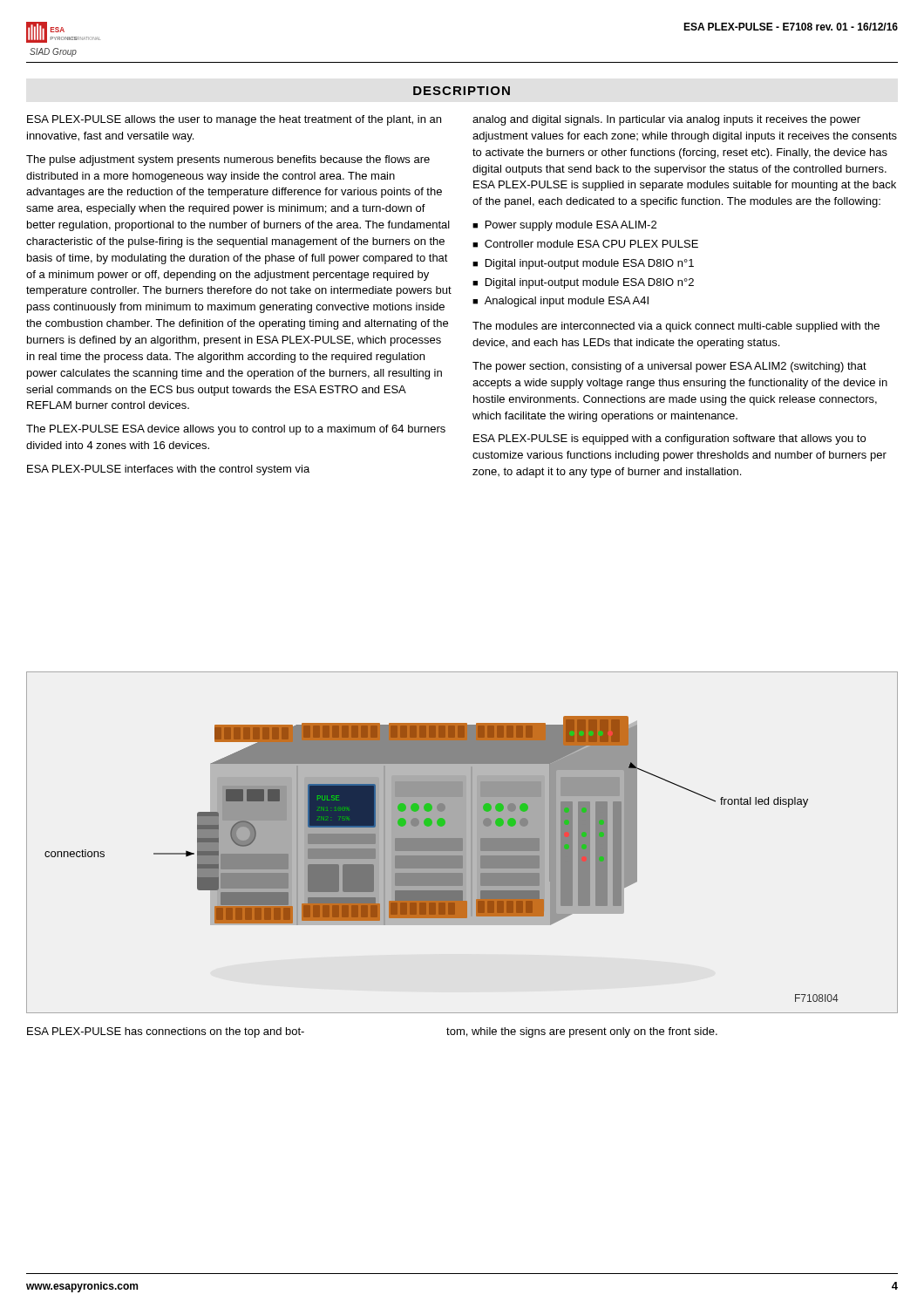Click on the list item with the text "Controller module ESA CPU PLEX PULSE"
The height and width of the screenshot is (1308, 924).
[x=591, y=244]
